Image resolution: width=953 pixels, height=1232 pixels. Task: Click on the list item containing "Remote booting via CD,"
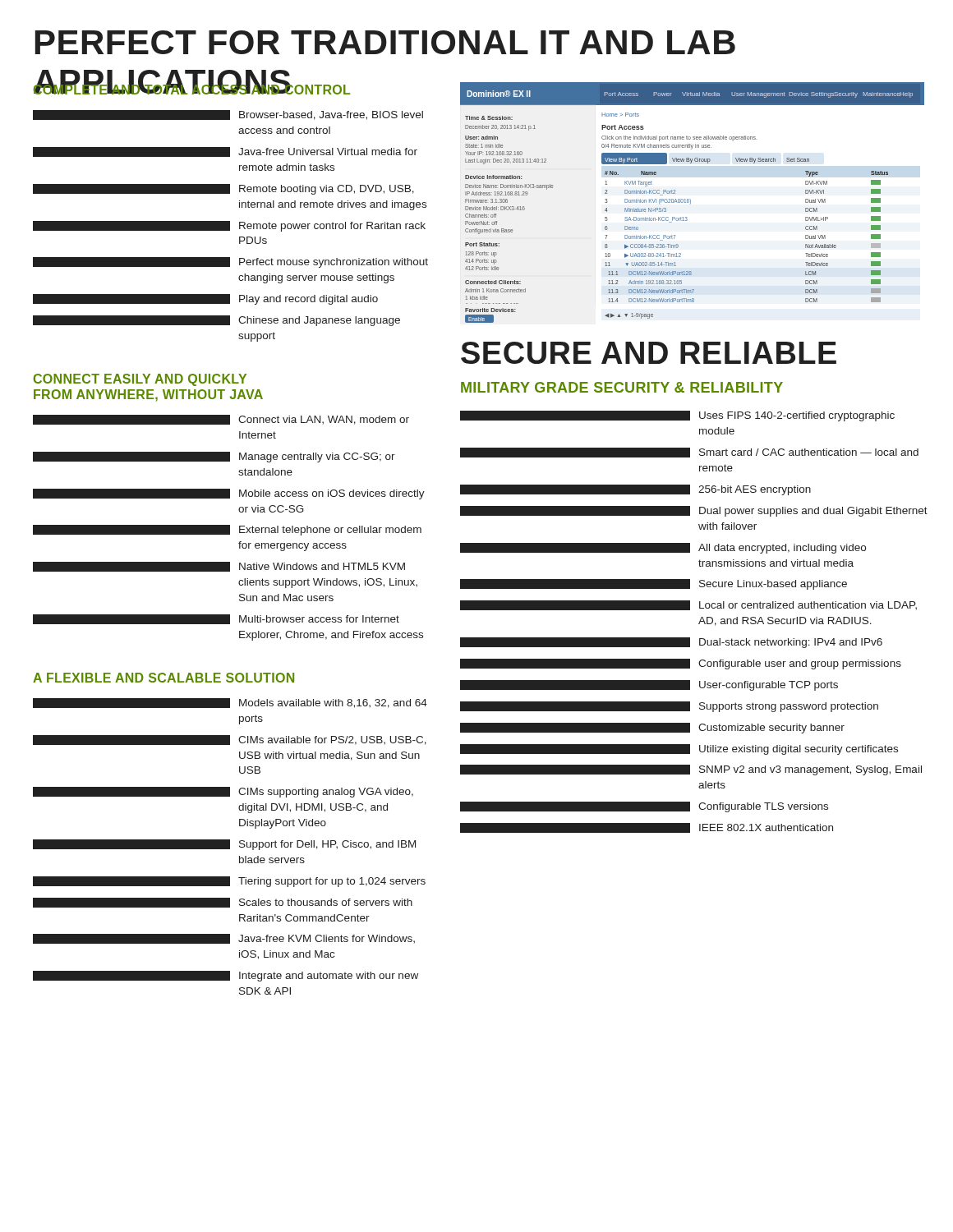tap(234, 197)
